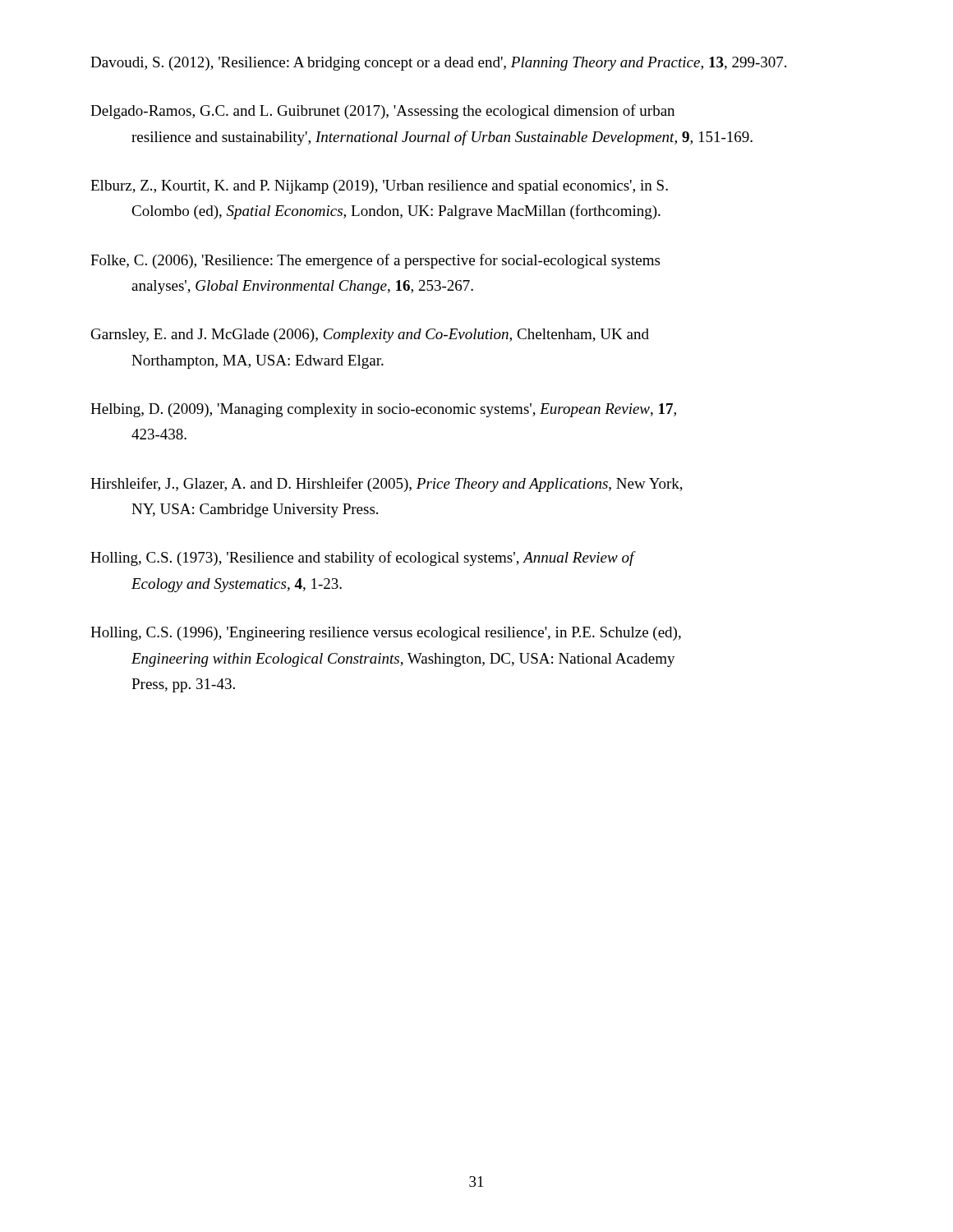Click on the list item that reads "Hirshleifer, J., Glazer,"

coord(476,498)
